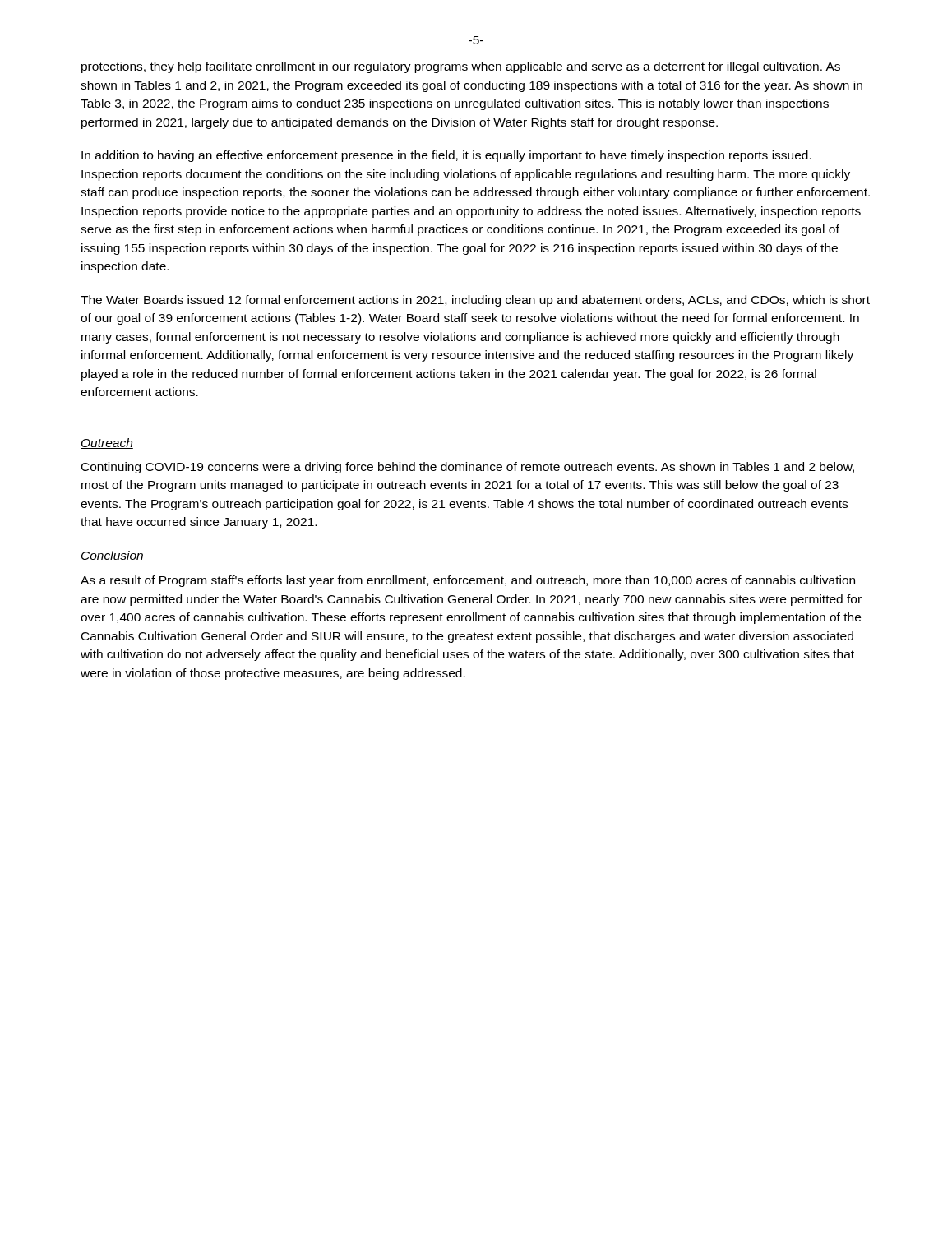
Task: Navigate to the passage starting "Continuing COVID-19 concerns"
Action: [x=468, y=494]
